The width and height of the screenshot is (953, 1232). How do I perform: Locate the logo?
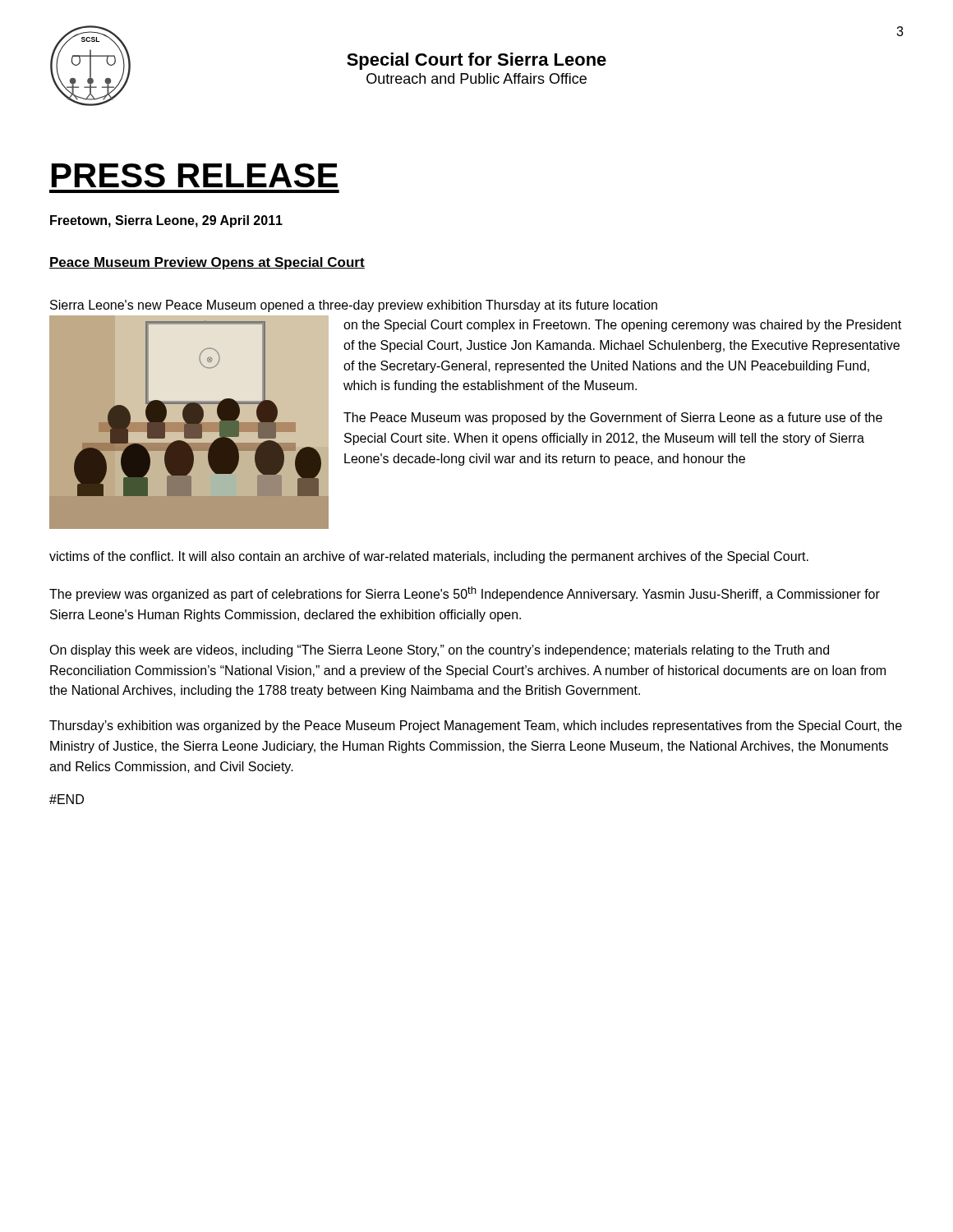90,67
